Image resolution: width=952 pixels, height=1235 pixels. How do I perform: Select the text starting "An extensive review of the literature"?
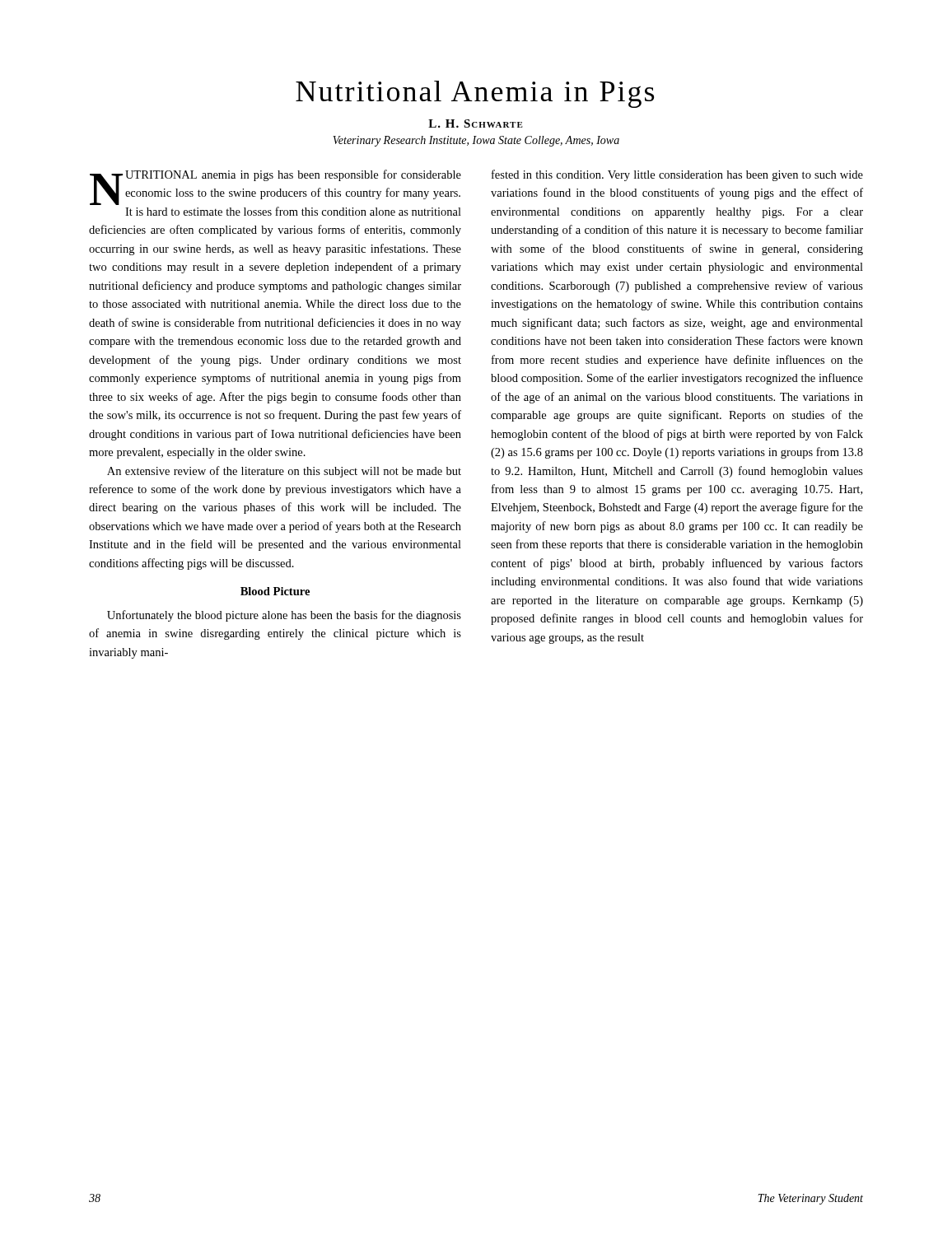point(275,517)
